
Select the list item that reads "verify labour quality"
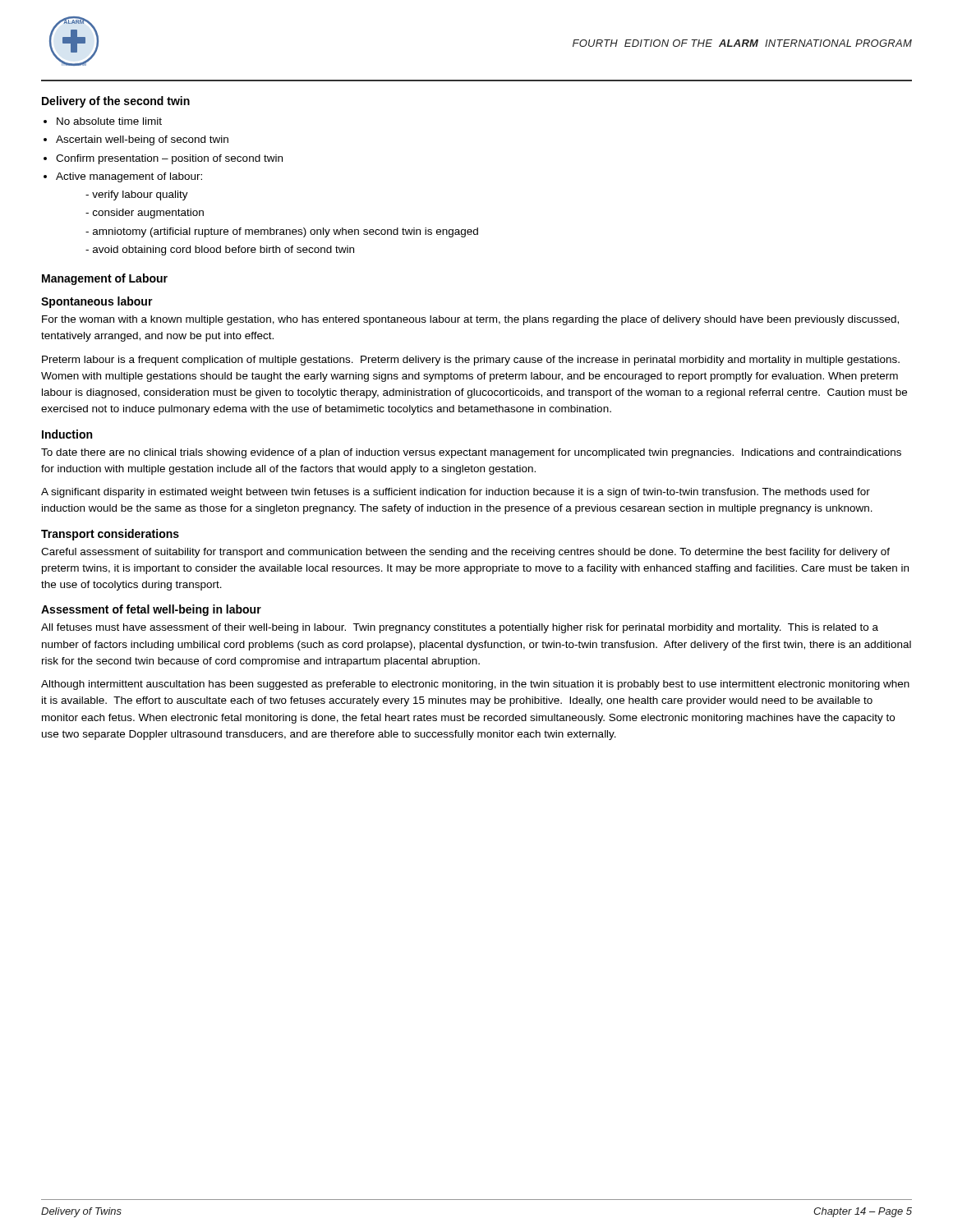coord(140,194)
